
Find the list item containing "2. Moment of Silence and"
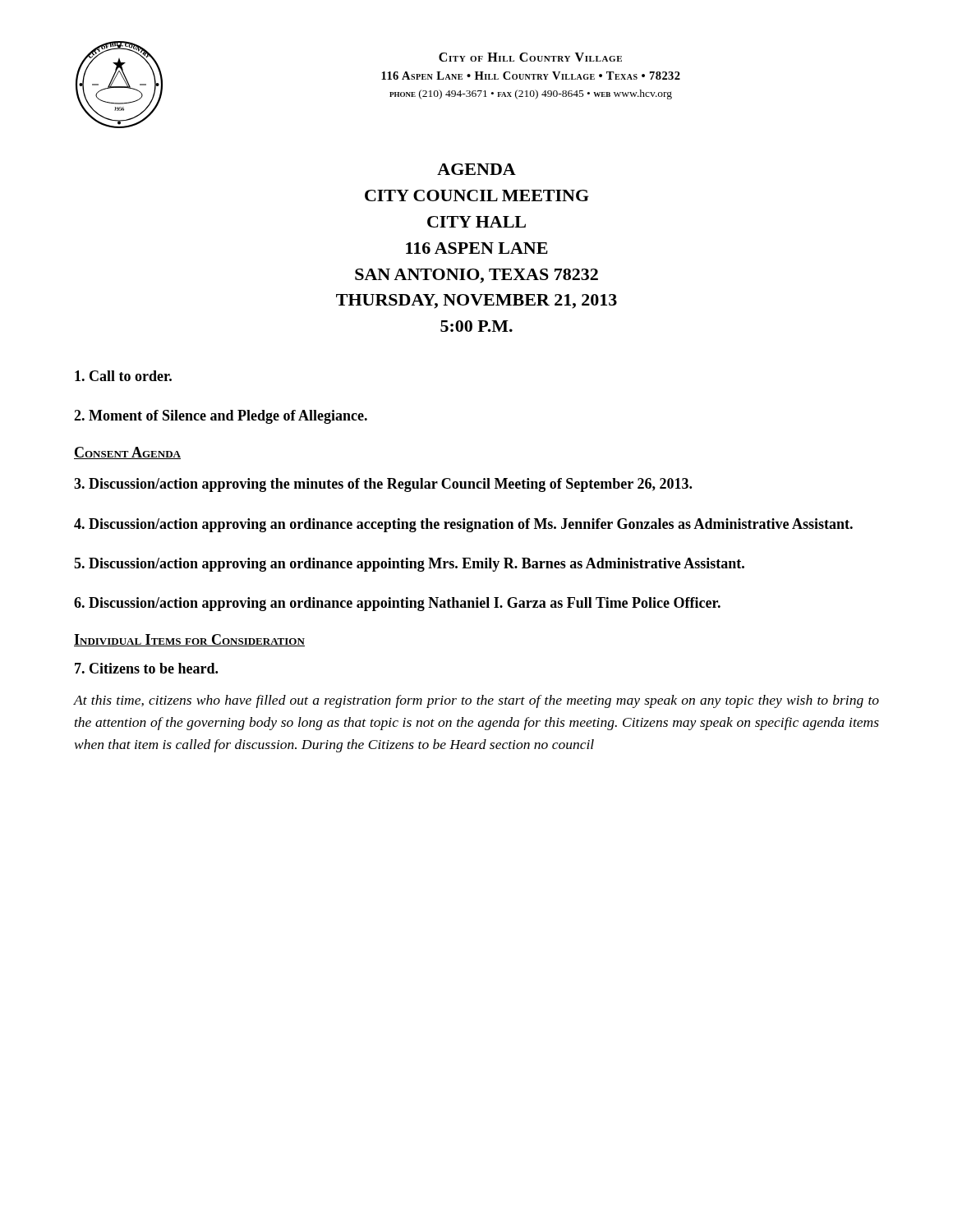(221, 416)
